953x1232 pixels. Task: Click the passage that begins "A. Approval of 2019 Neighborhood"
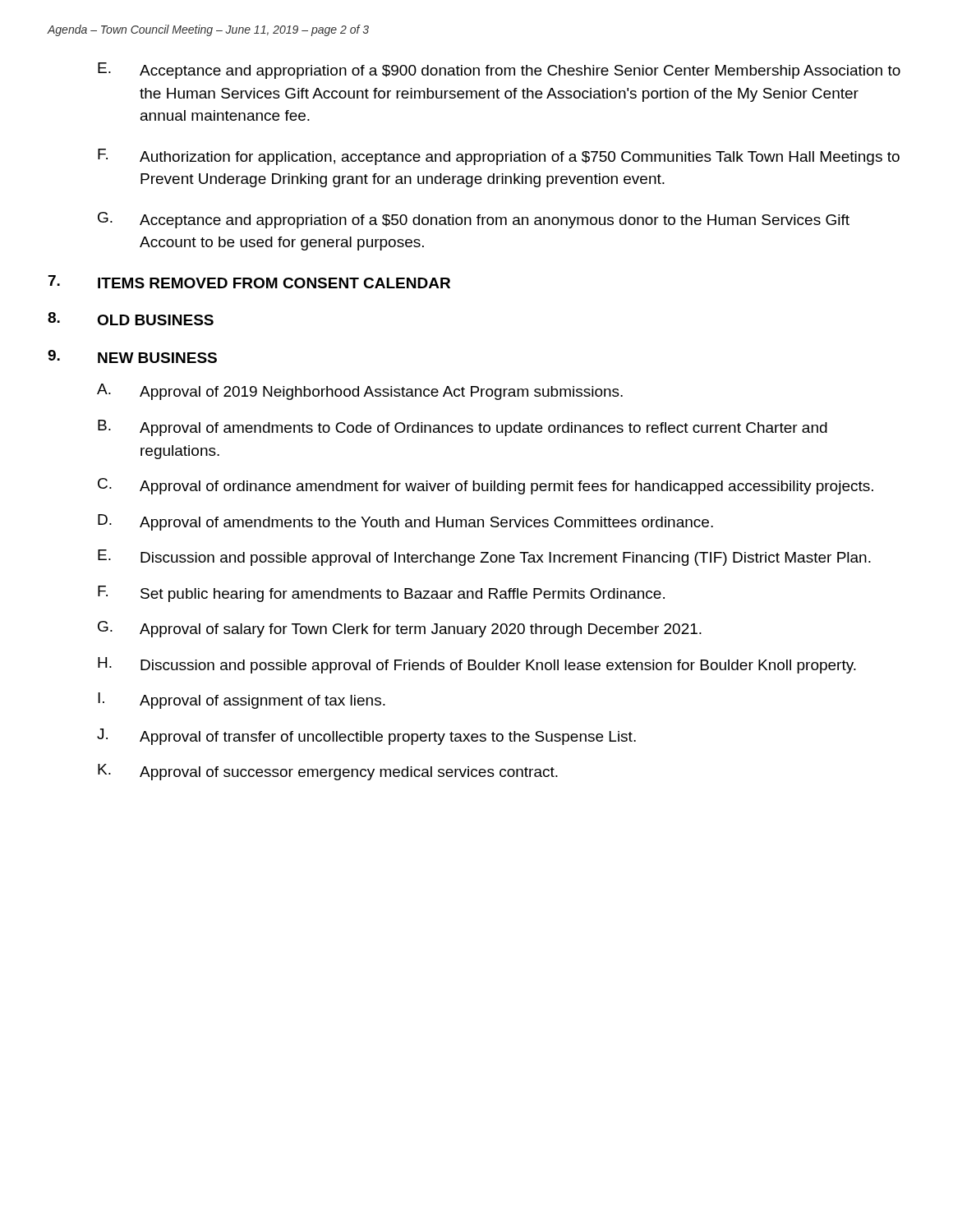click(501, 392)
